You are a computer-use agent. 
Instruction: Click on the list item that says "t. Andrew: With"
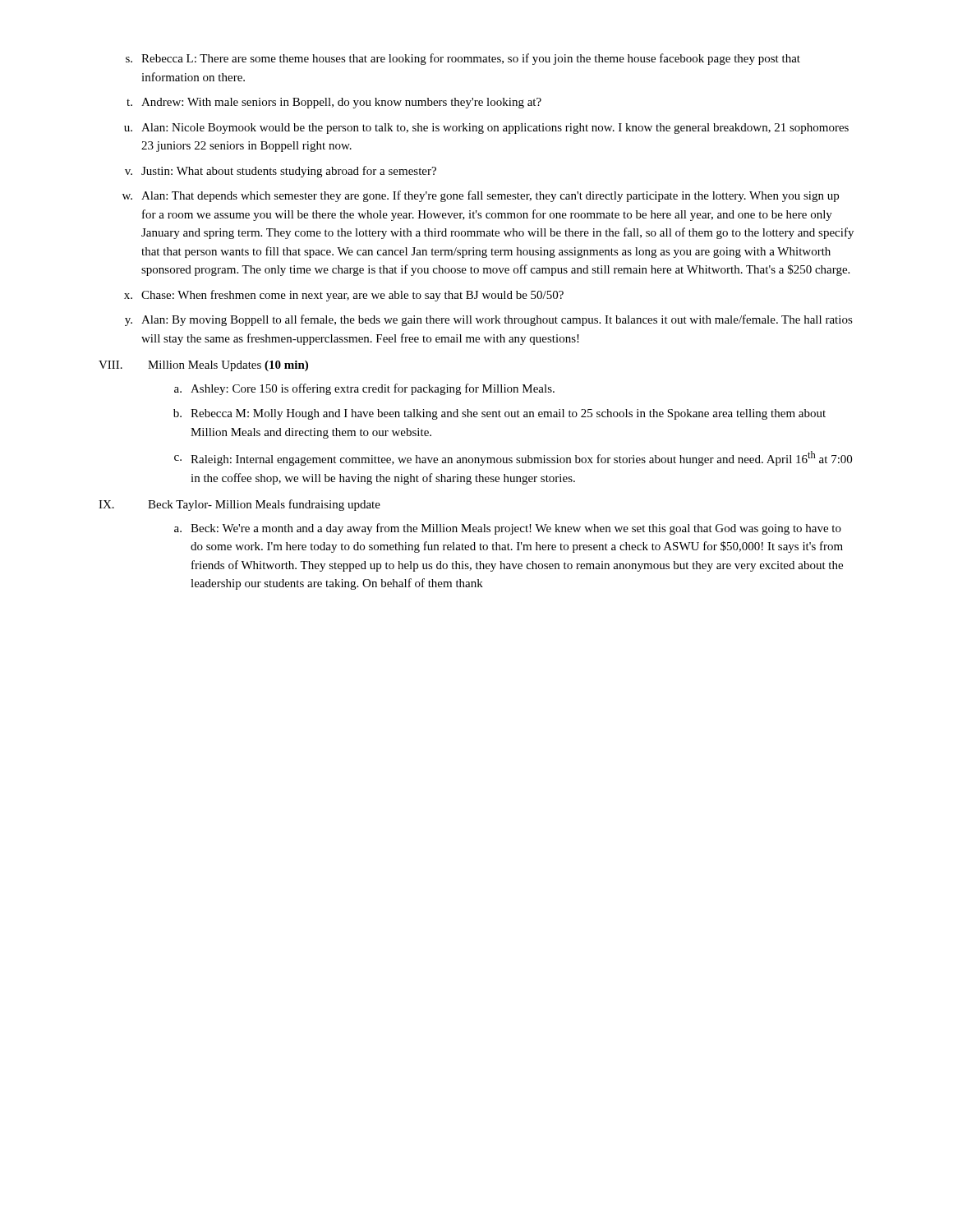476,102
